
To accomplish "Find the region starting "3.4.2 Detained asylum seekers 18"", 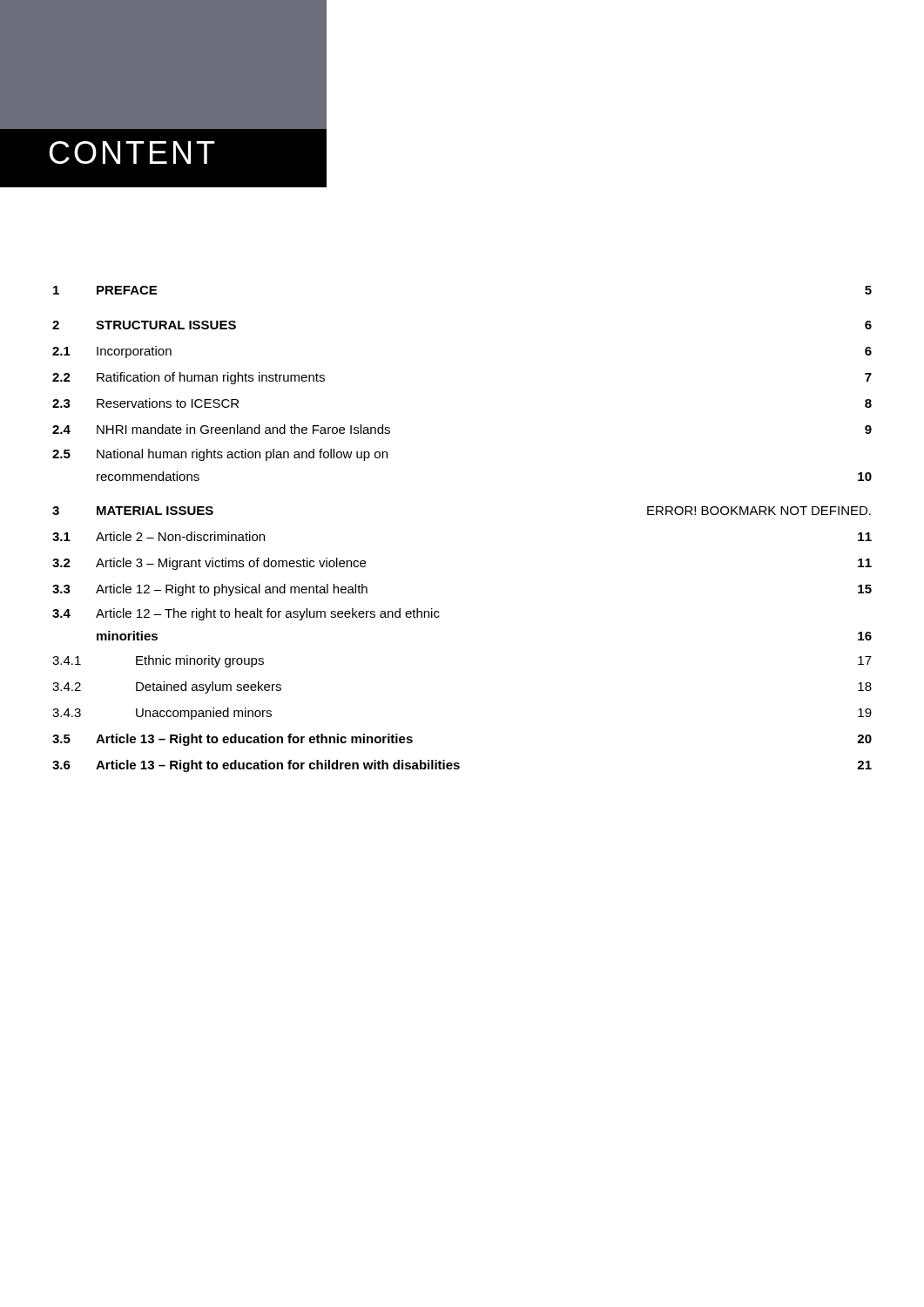I will point(67,687).
